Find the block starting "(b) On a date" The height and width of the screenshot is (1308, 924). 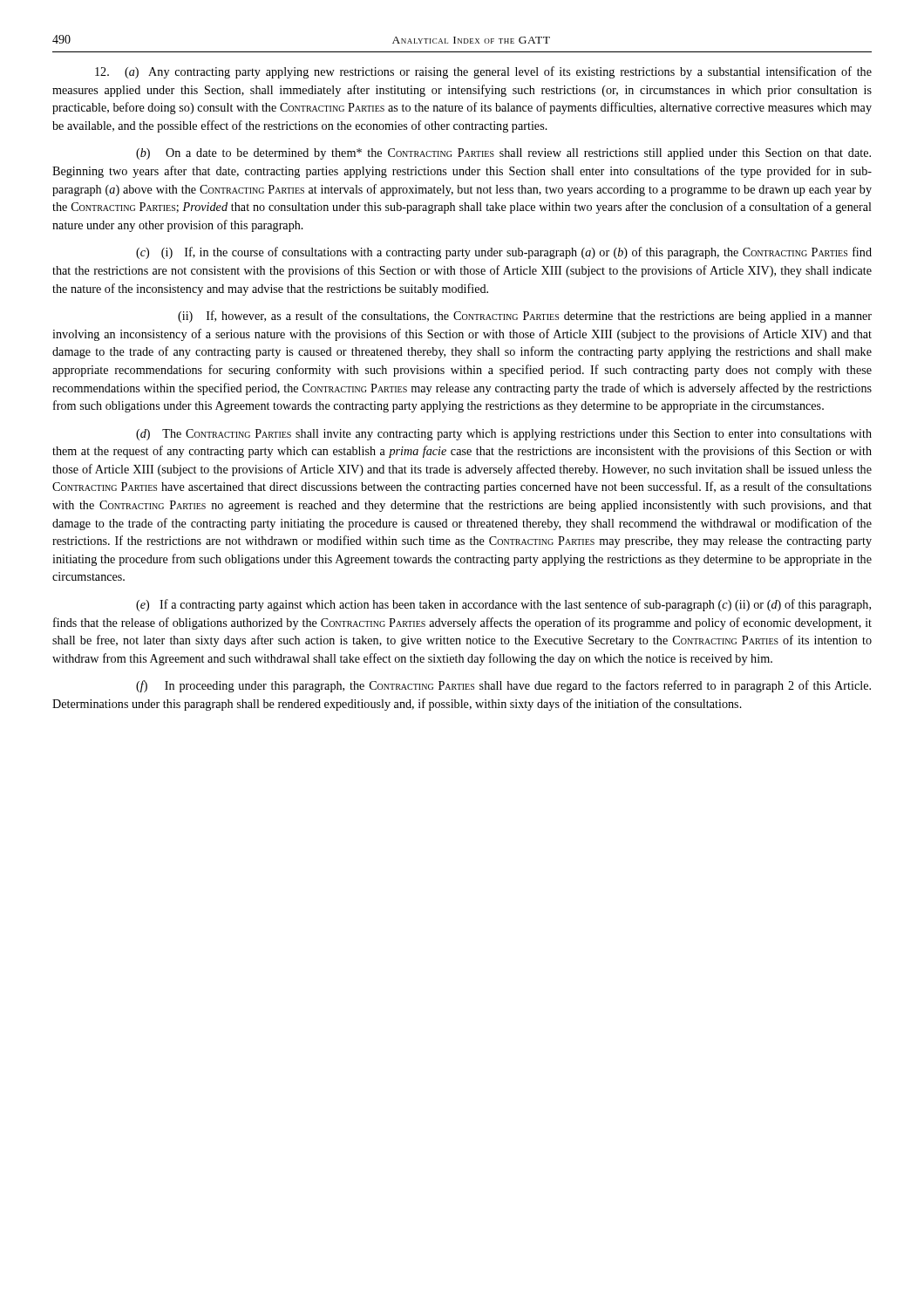pyautogui.click(x=462, y=189)
